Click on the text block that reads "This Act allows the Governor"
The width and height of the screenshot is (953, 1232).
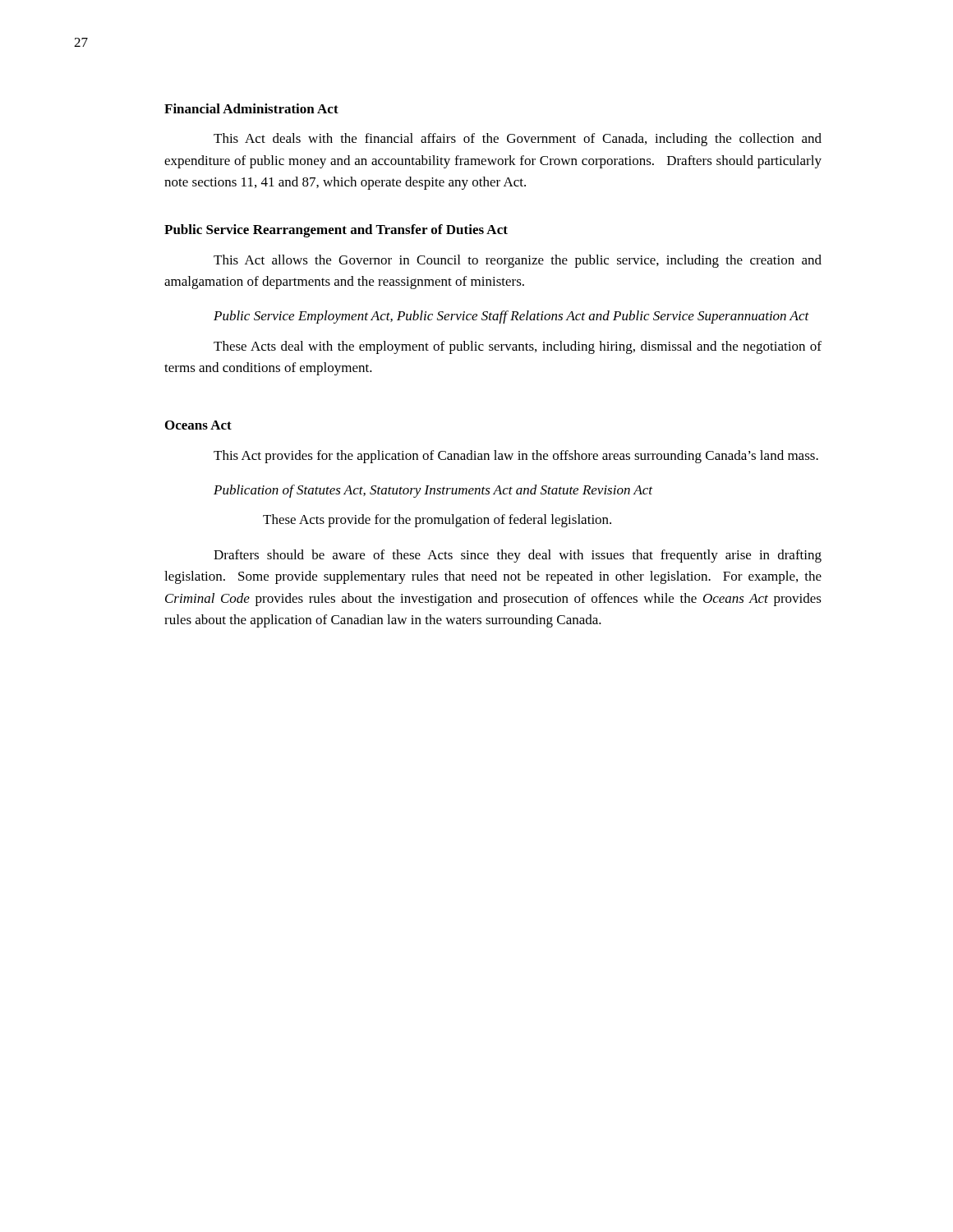coord(493,271)
